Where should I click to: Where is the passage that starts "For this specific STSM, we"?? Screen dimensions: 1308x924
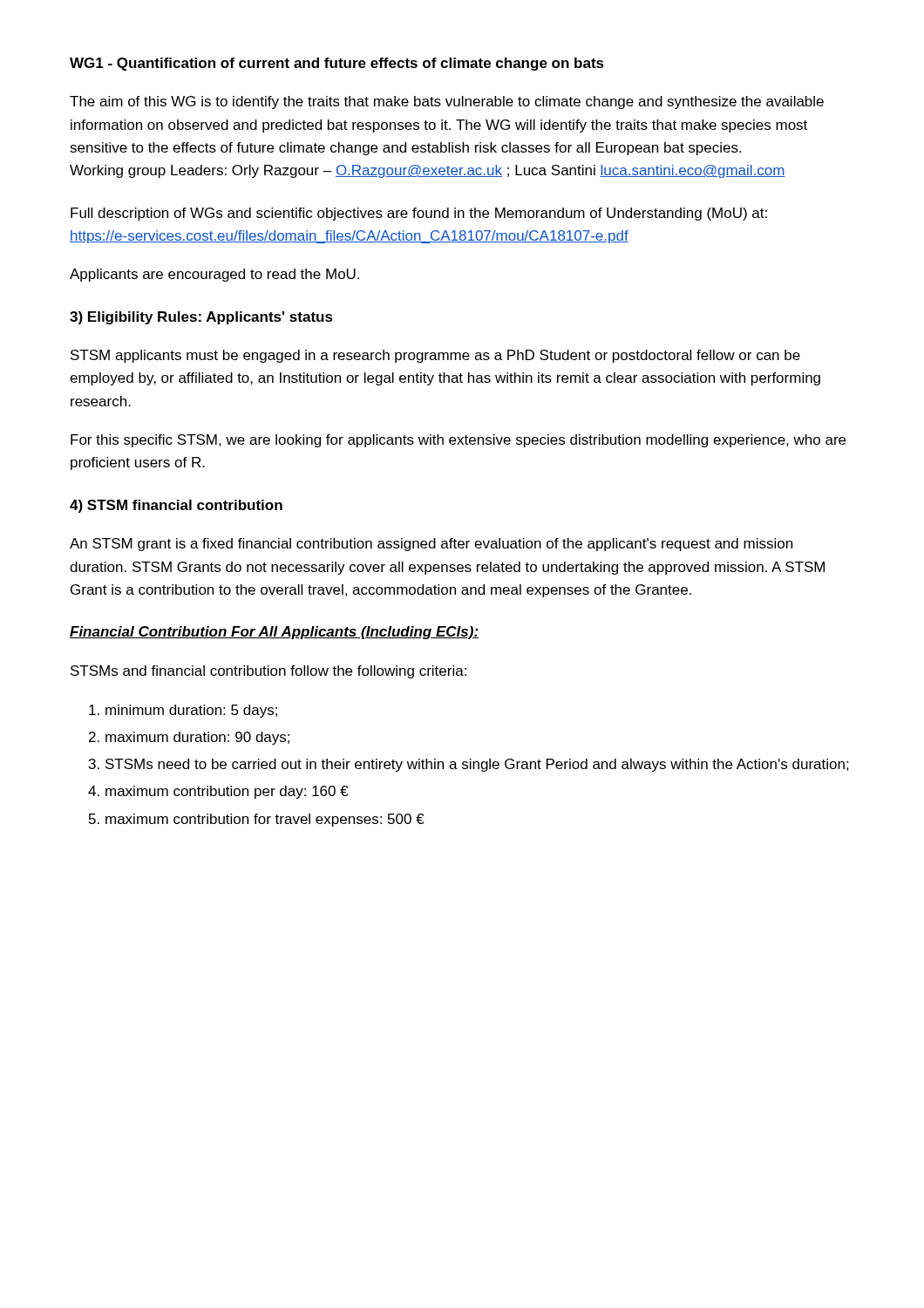pyautogui.click(x=462, y=452)
